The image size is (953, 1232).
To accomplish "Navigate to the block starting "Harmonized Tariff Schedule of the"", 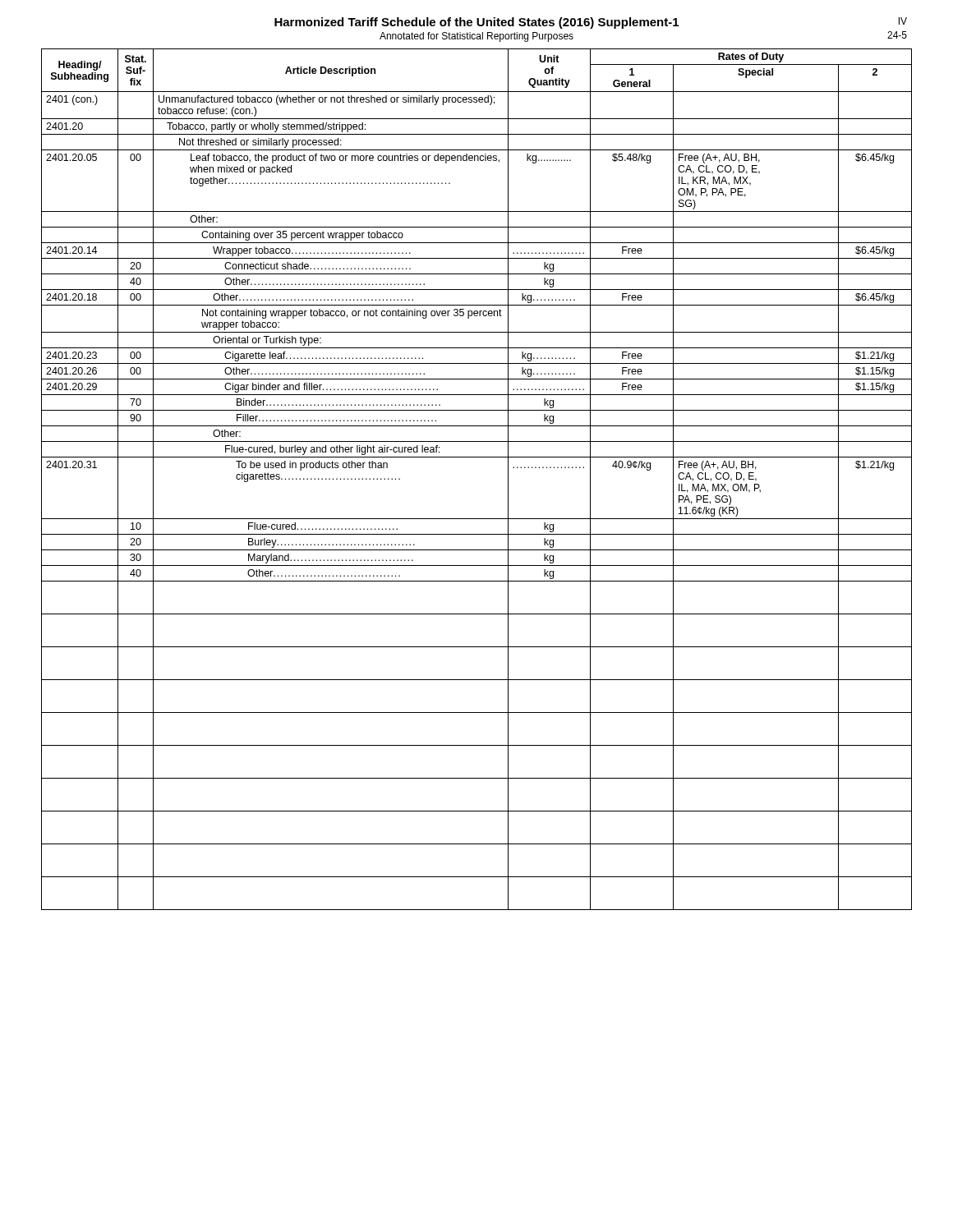I will pos(476,22).
